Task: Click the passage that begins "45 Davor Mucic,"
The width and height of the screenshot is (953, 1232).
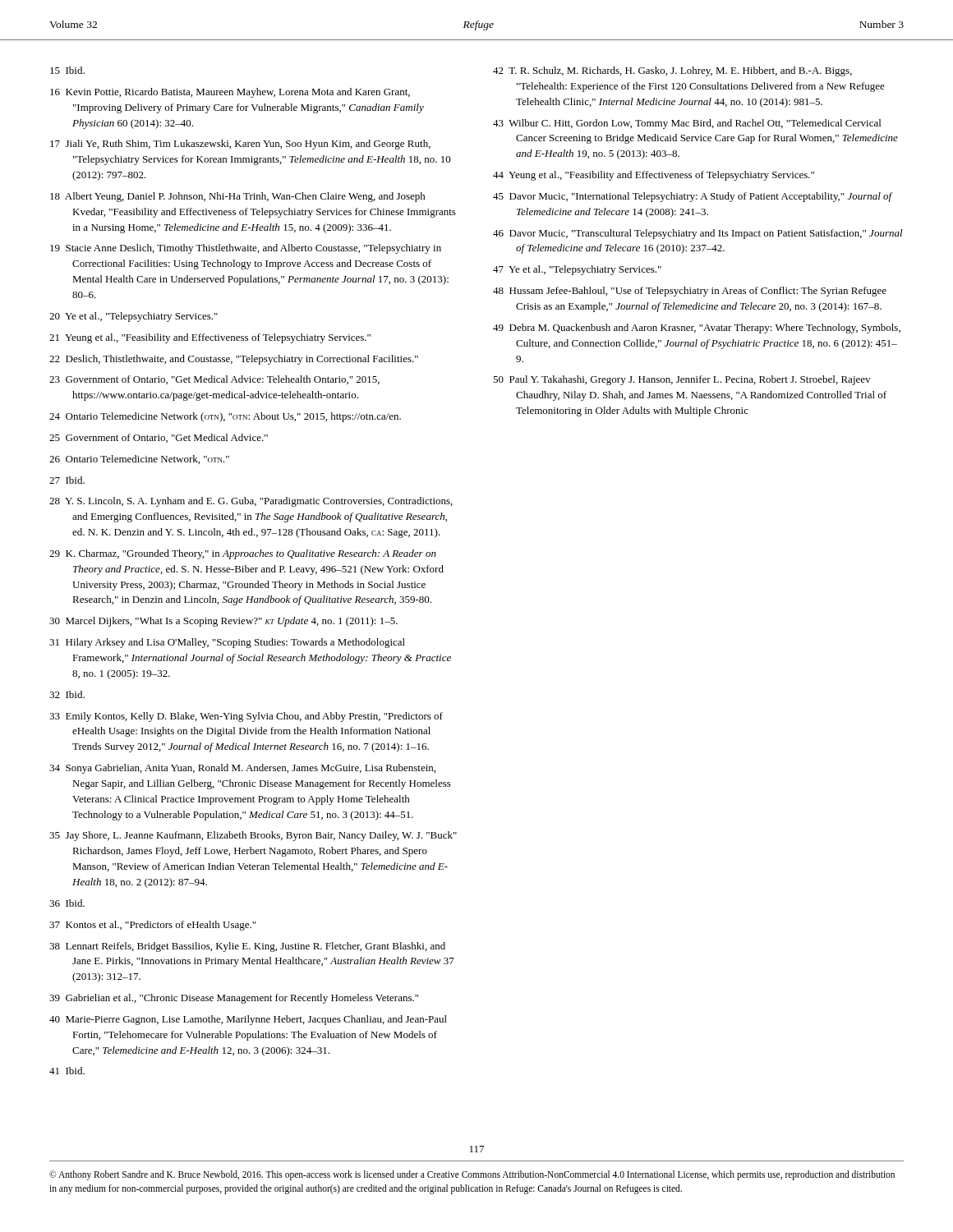Action: pos(692,204)
